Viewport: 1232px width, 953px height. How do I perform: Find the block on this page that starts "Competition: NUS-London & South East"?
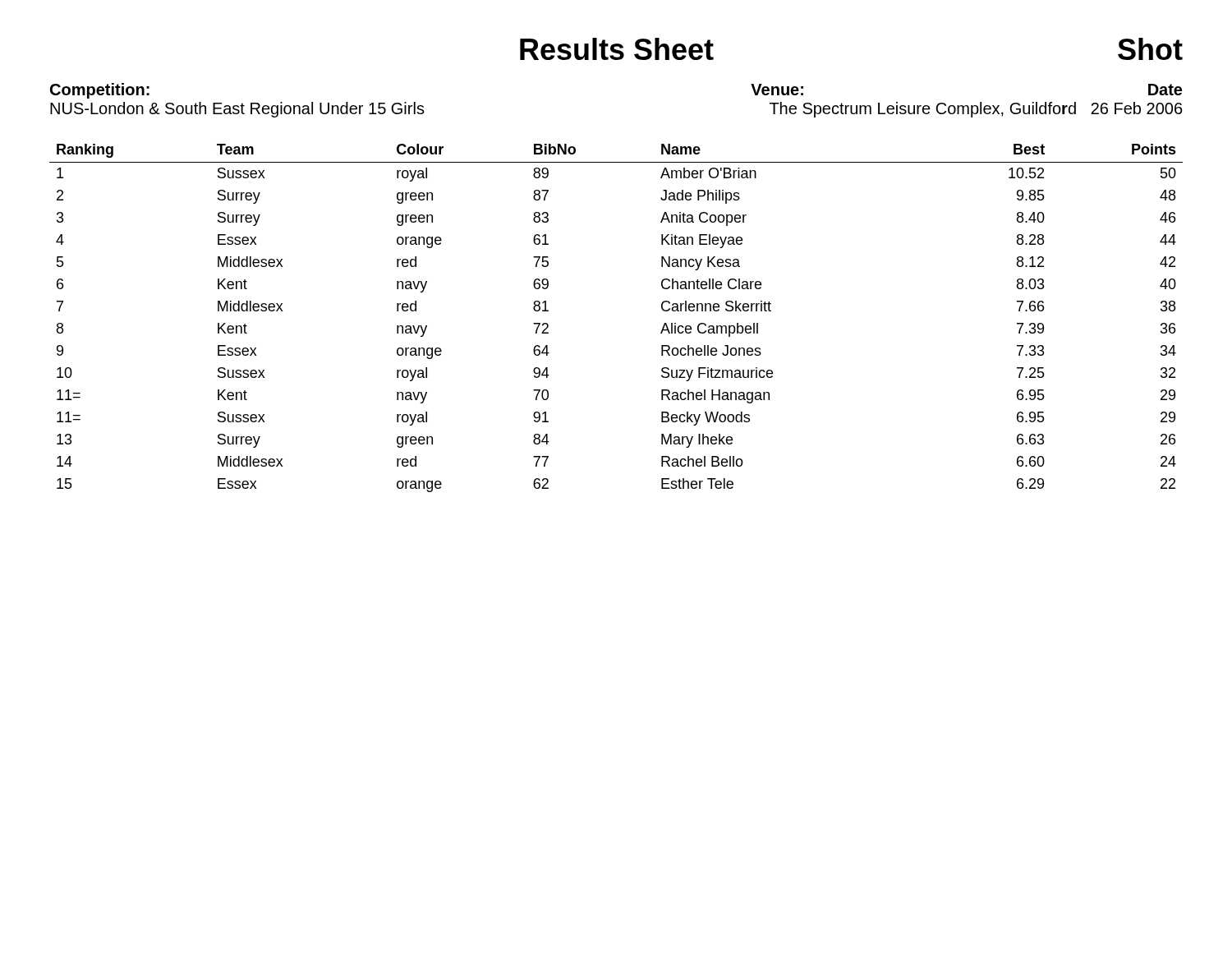[237, 99]
